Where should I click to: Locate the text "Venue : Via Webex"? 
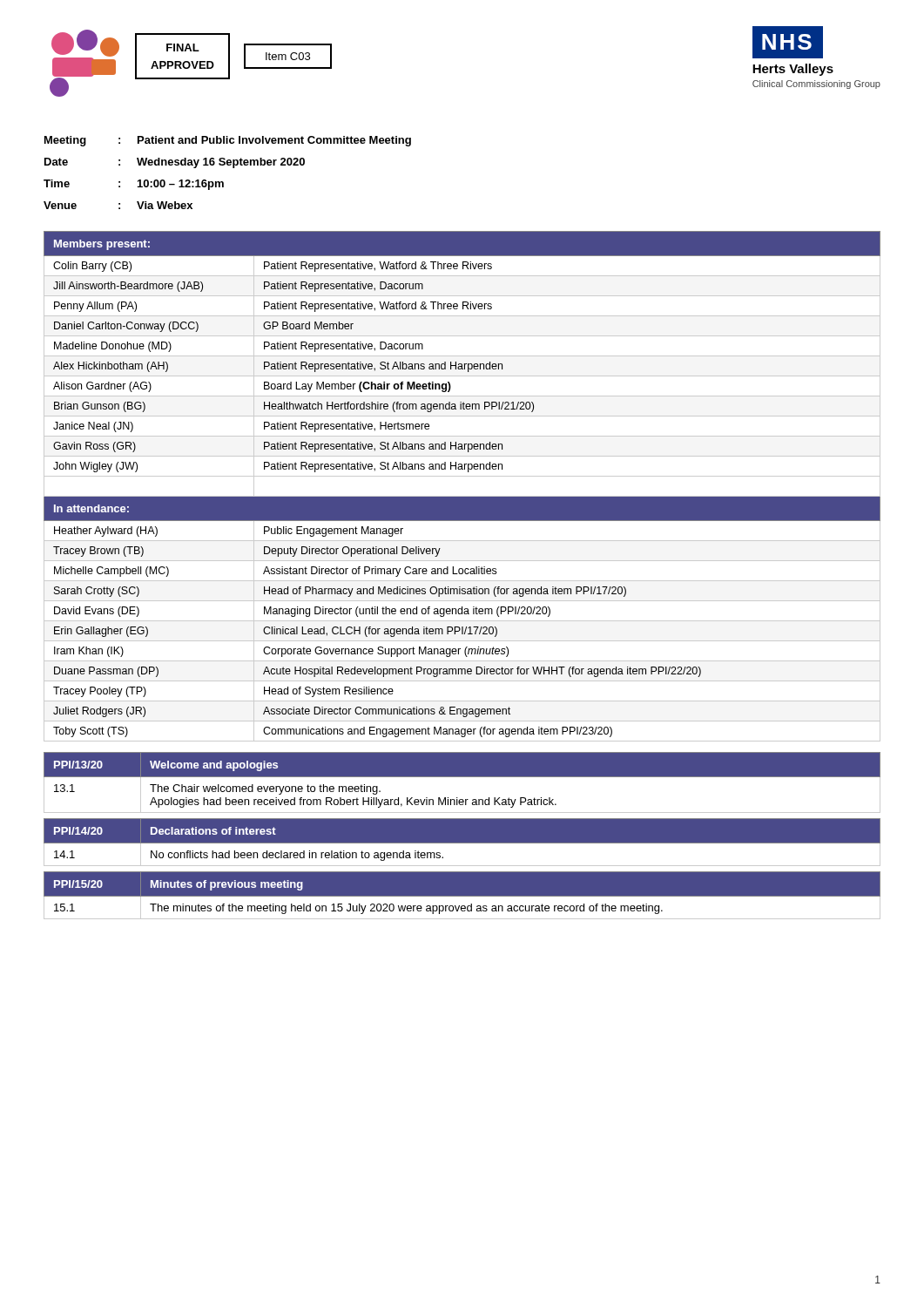point(118,205)
